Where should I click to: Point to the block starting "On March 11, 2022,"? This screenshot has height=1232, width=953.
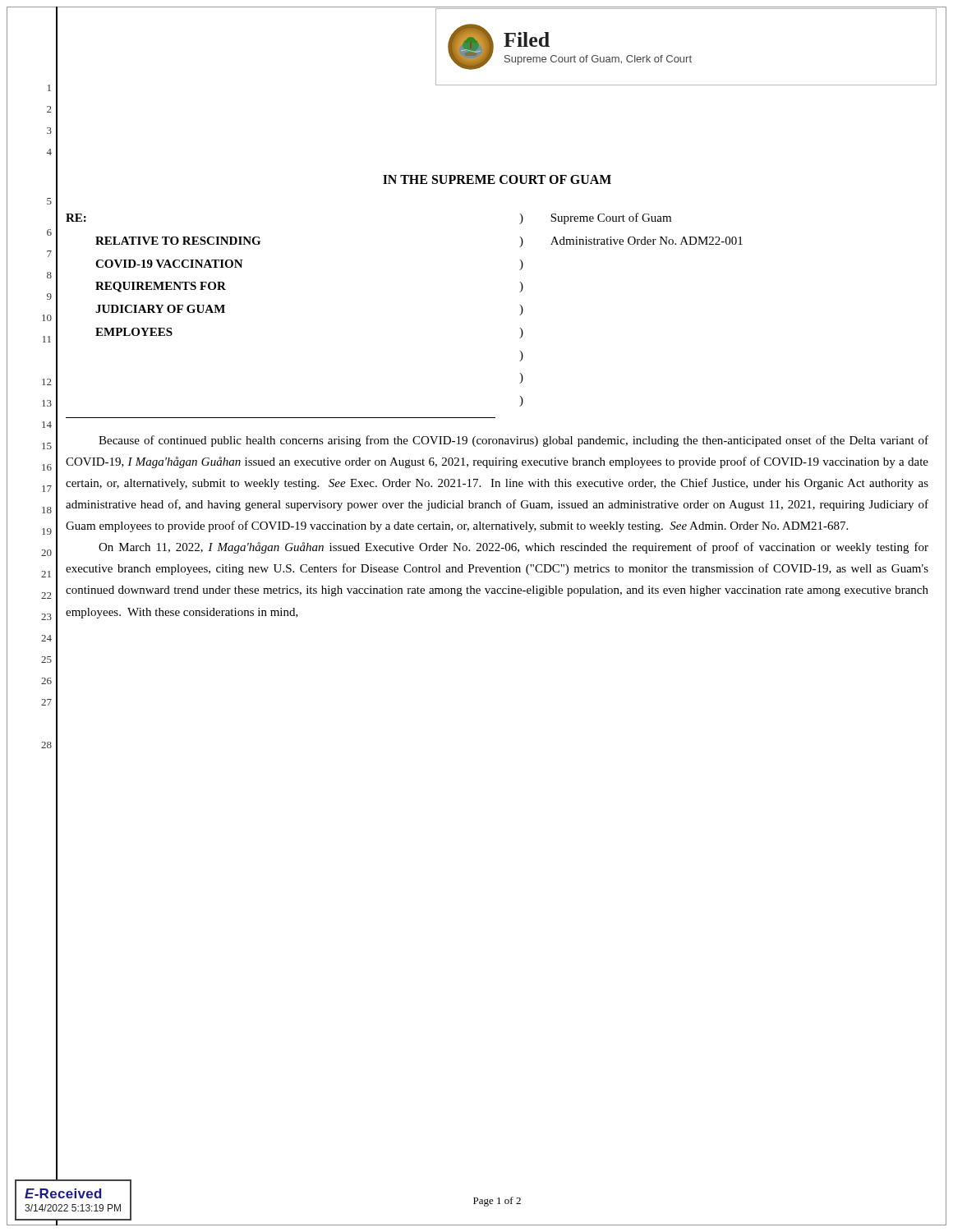497,579
